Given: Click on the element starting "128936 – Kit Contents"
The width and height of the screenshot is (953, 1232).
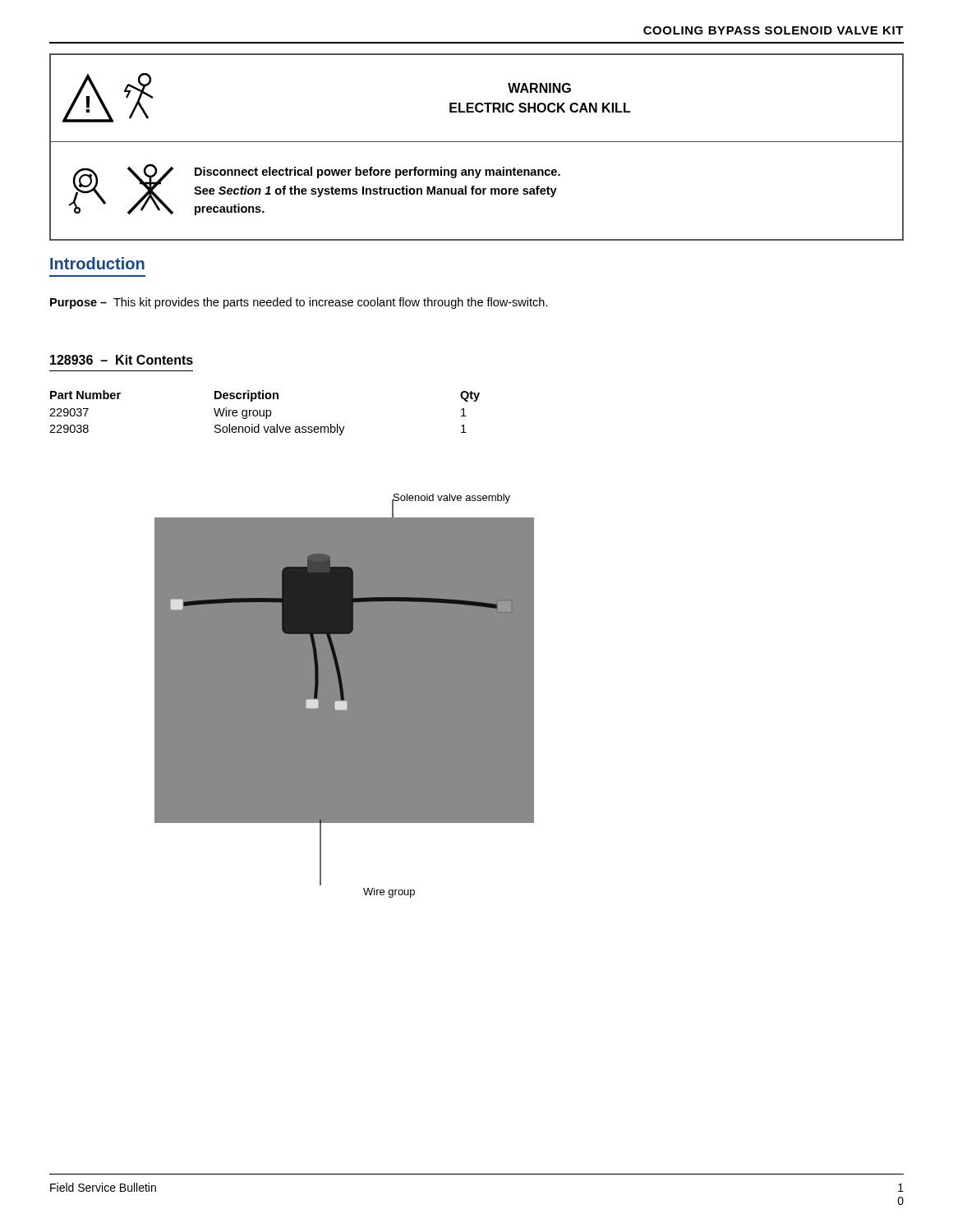Looking at the screenshot, I should click(121, 362).
